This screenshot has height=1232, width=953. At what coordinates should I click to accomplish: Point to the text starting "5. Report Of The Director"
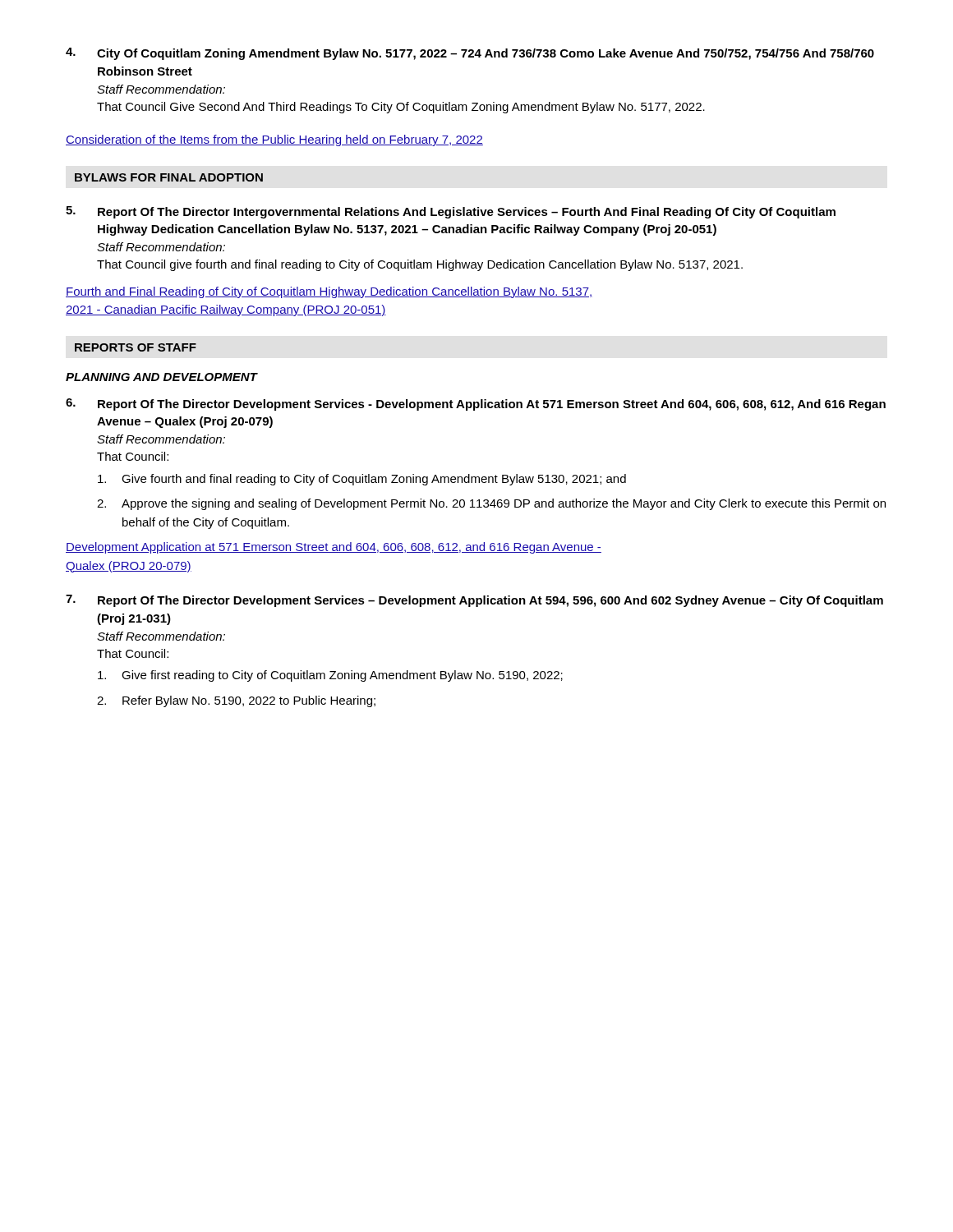click(476, 238)
